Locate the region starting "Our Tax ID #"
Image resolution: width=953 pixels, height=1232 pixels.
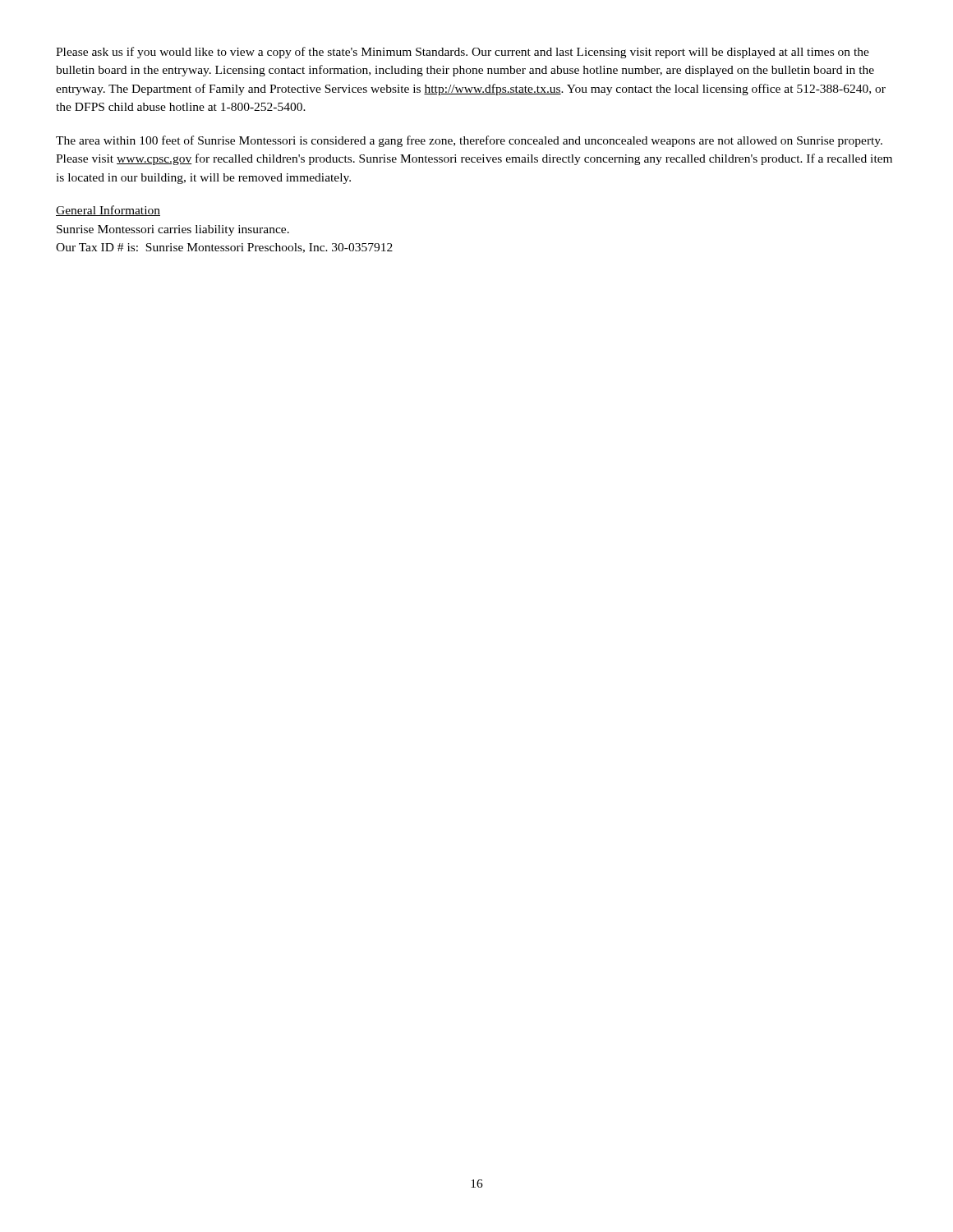click(x=224, y=247)
